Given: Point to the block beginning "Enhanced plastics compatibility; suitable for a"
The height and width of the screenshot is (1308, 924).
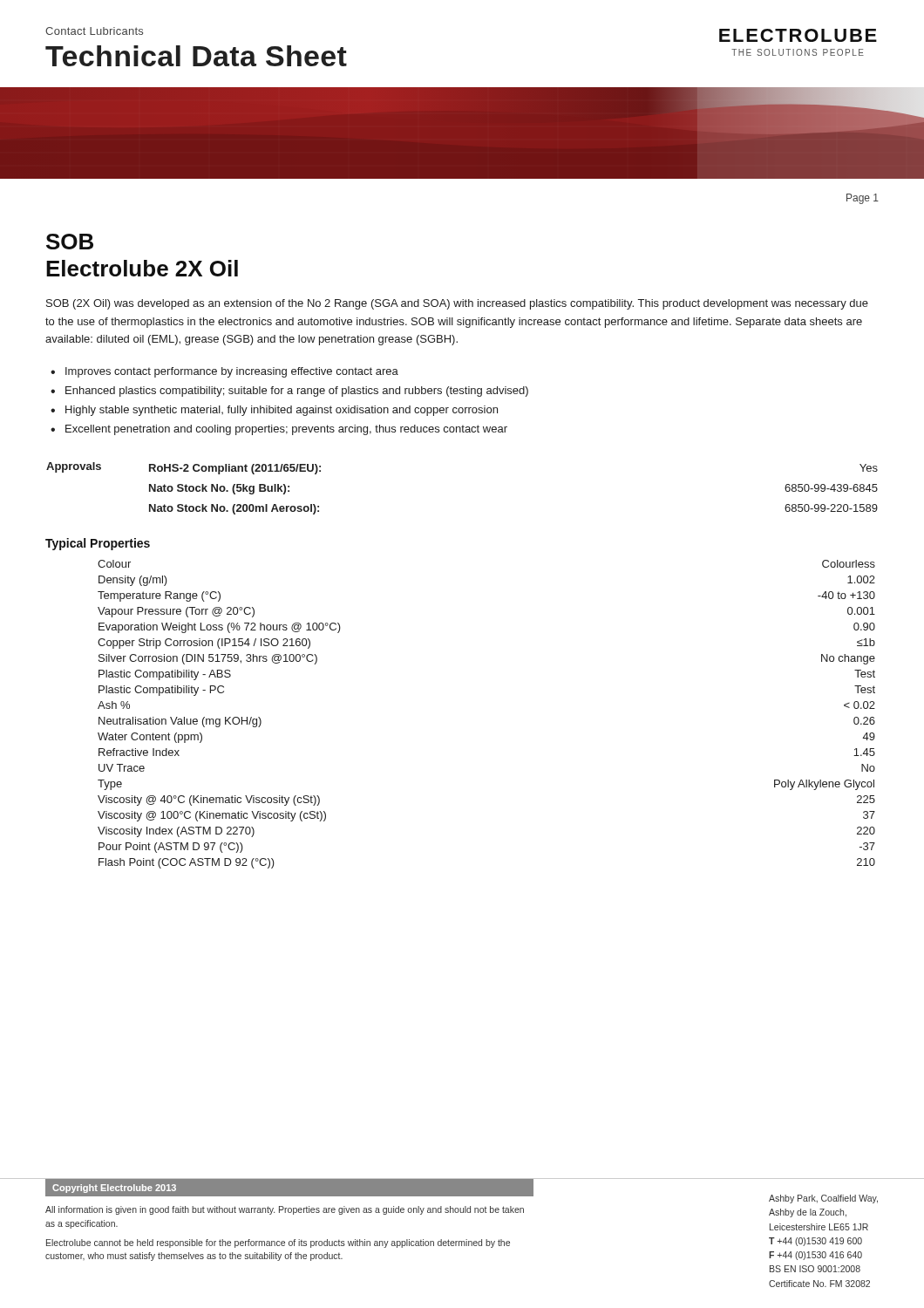Looking at the screenshot, I should [297, 390].
